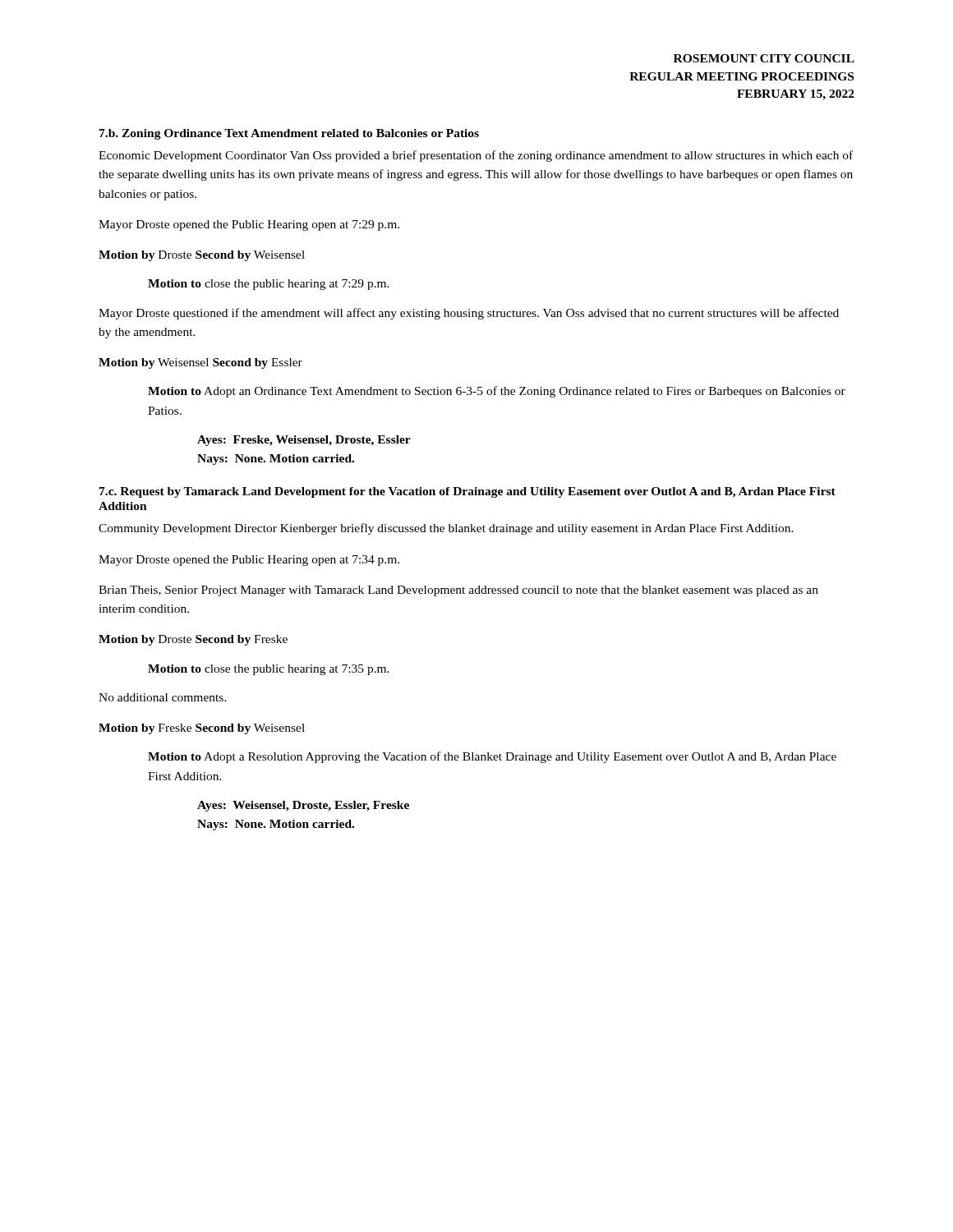
Task: Where is the passage that starts "Mayor Droste questioned"?
Action: click(x=469, y=322)
